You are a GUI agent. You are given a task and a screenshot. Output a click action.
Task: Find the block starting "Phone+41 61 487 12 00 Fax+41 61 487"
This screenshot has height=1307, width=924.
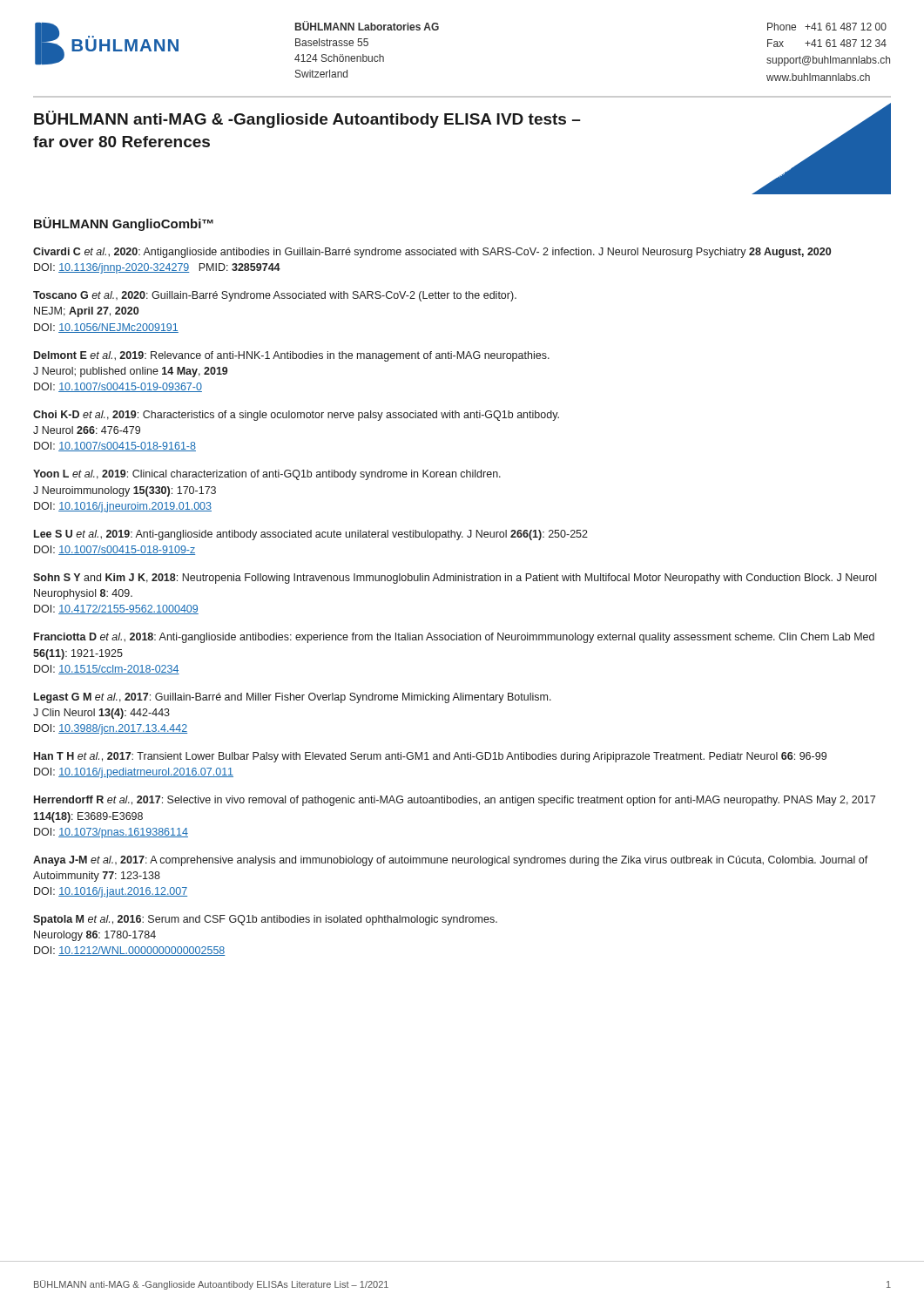(829, 53)
